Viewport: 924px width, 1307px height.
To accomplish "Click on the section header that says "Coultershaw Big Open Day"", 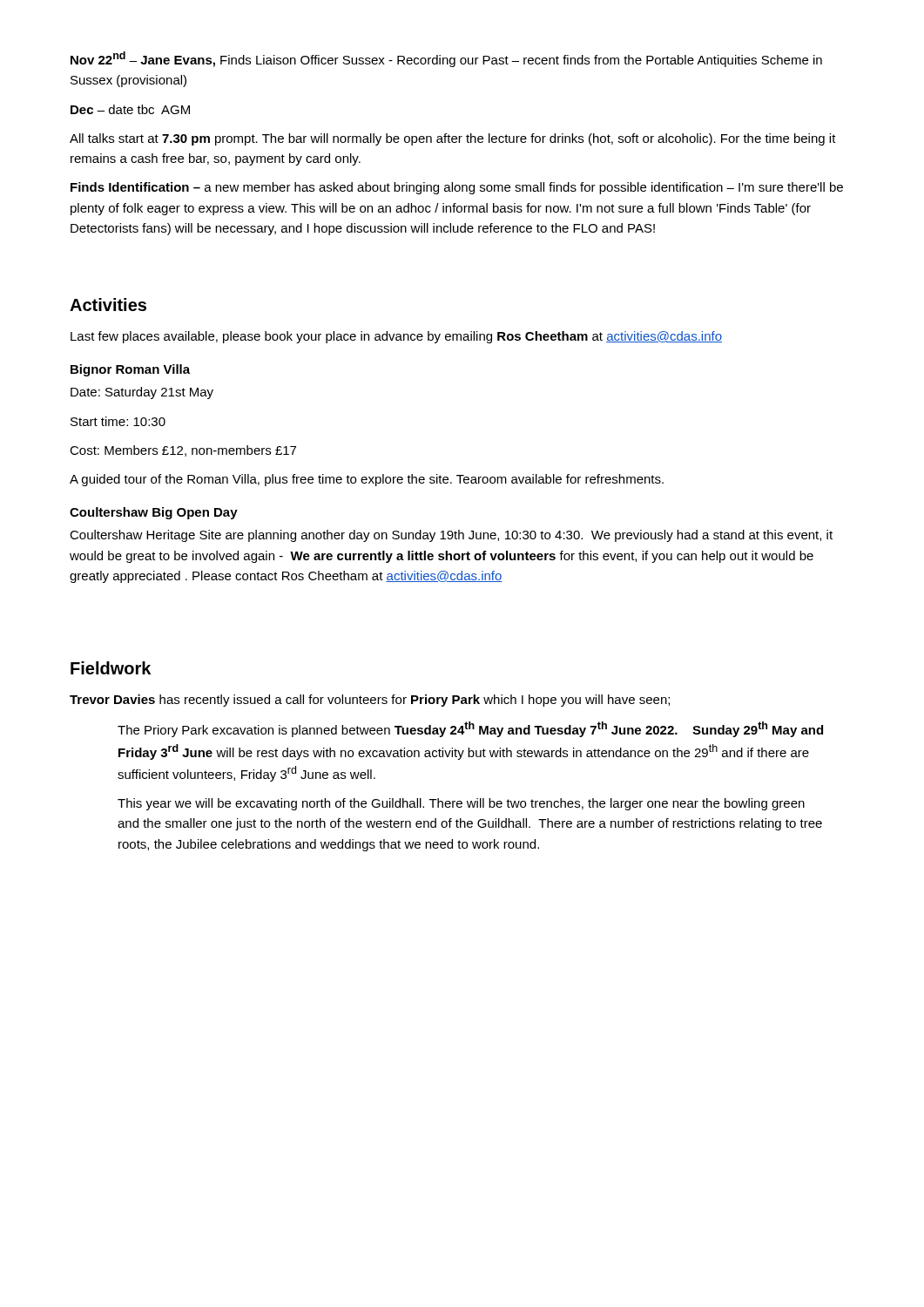I will [154, 512].
